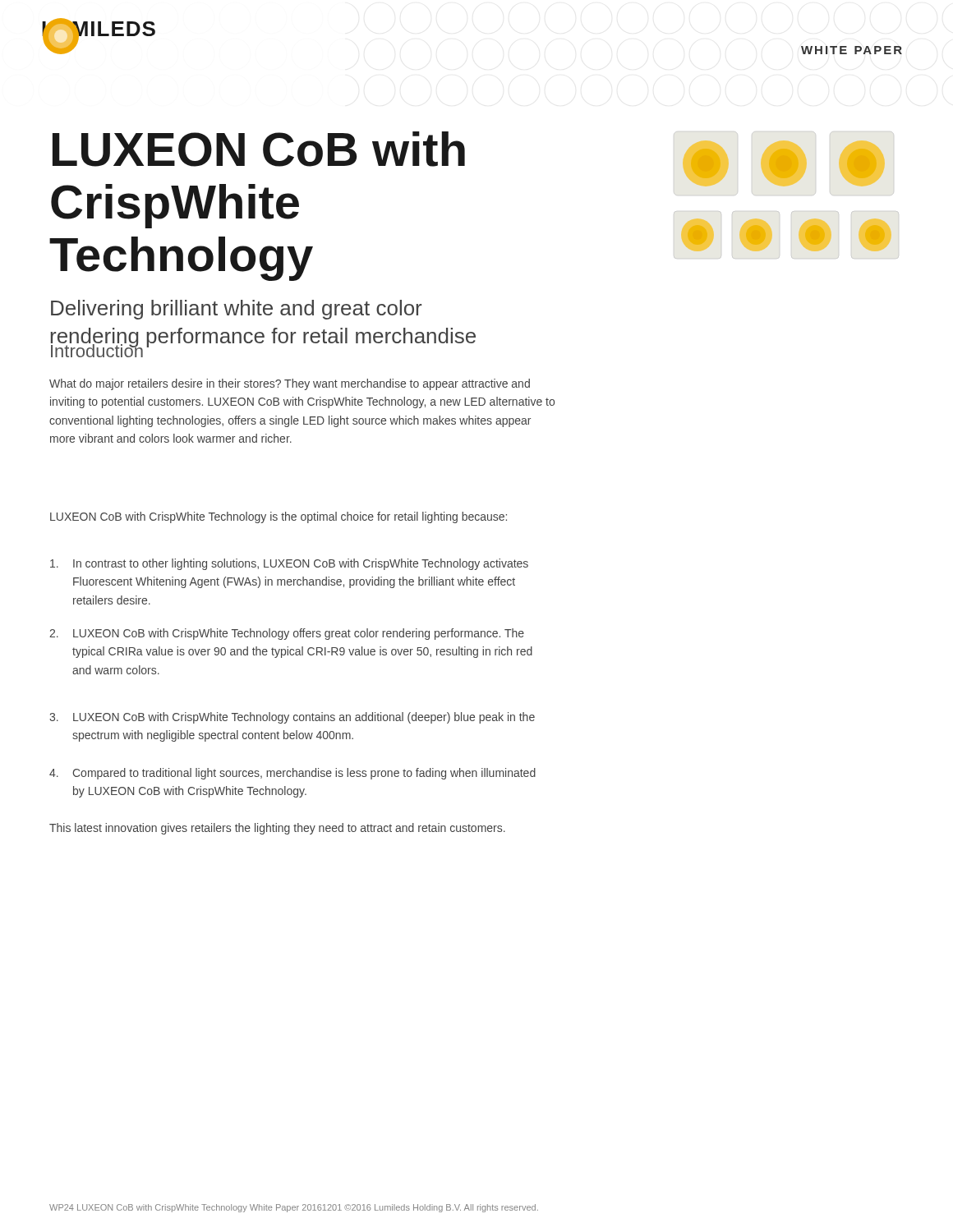
Task: Find the block on this page that starts "3. LUXEON CoB with CrispWhite"
Action: coord(296,726)
